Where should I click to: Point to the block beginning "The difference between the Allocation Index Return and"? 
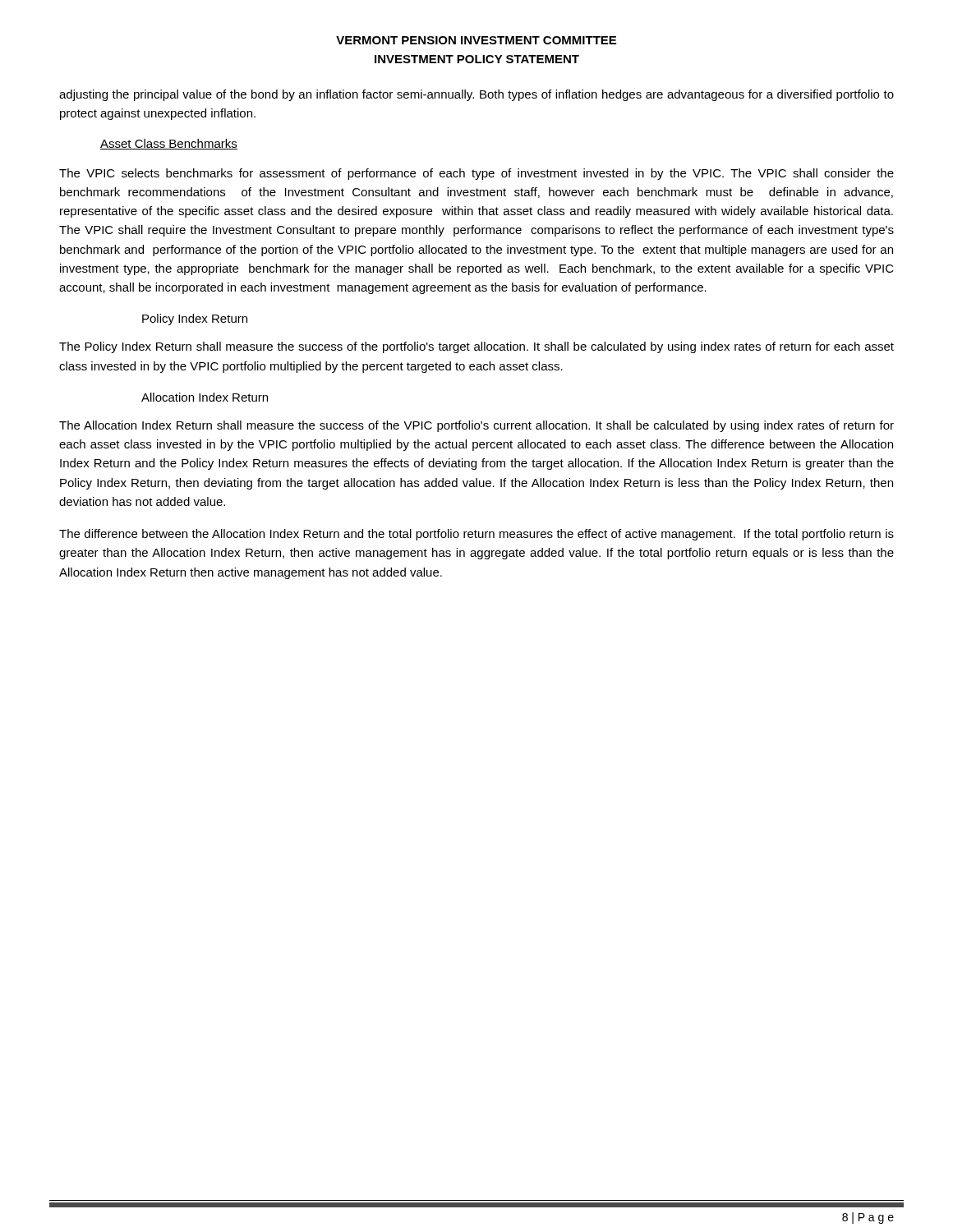point(476,553)
